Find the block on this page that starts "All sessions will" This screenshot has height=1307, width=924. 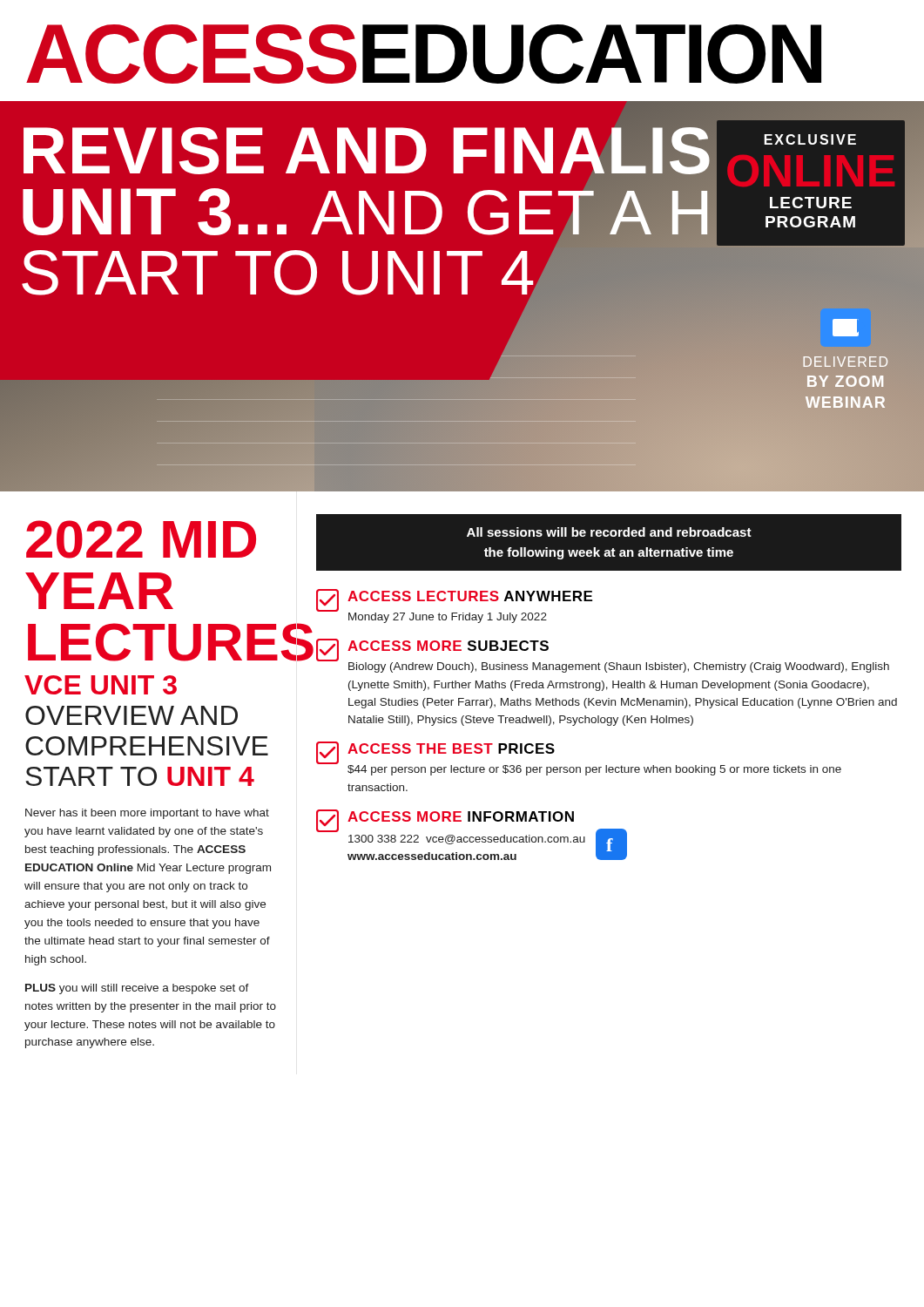click(x=609, y=542)
